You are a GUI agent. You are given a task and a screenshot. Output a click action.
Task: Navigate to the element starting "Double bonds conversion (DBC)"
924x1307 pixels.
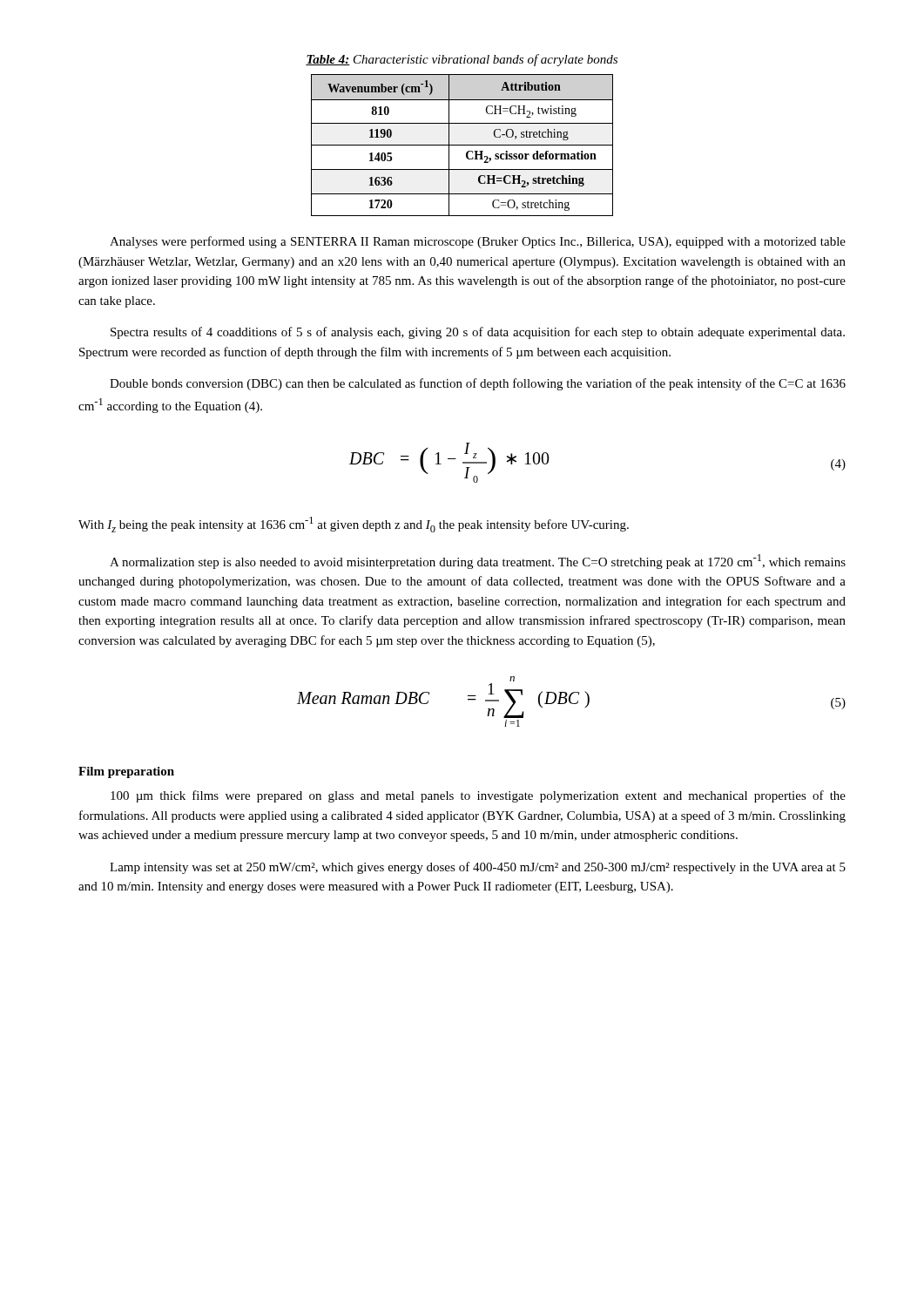tap(462, 395)
